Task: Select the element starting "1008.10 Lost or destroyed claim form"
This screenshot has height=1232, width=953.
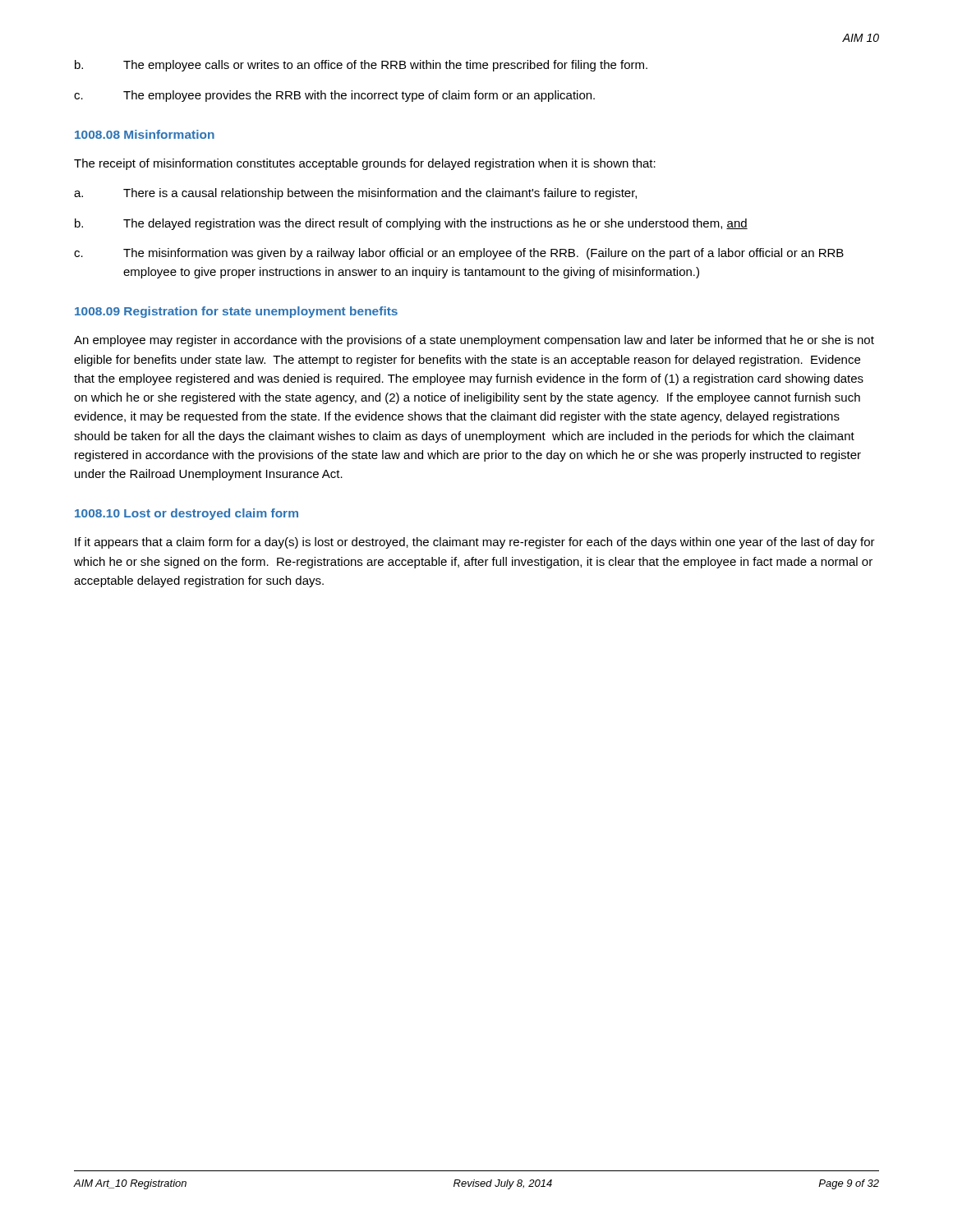Action: click(186, 513)
